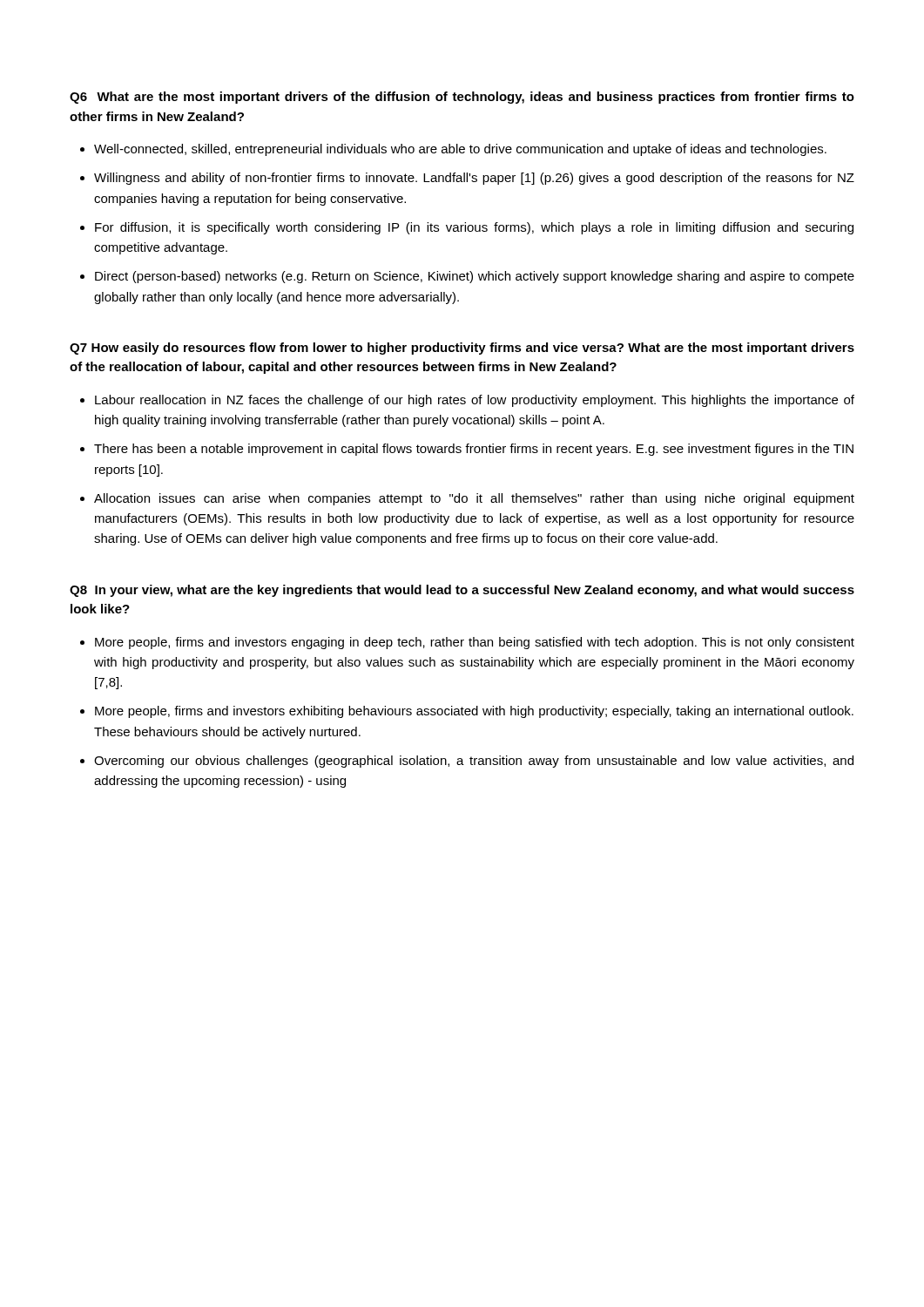
Task: Select the text block starting "Q8 In your"
Action: pyautogui.click(x=462, y=599)
